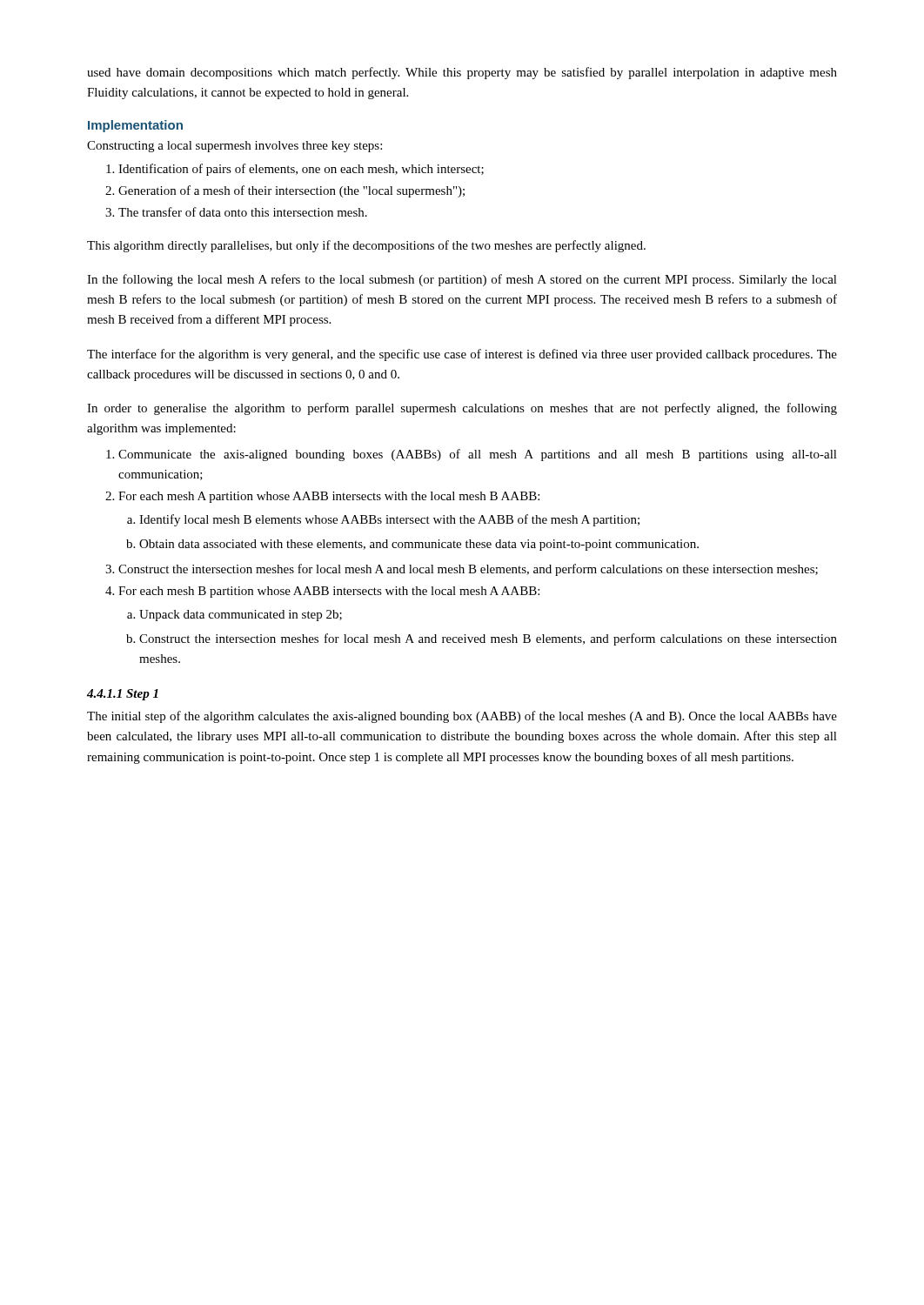Image resolution: width=924 pixels, height=1305 pixels.
Task: Locate the list item with the text "Identification of pairs of elements, one on each"
Action: click(301, 169)
